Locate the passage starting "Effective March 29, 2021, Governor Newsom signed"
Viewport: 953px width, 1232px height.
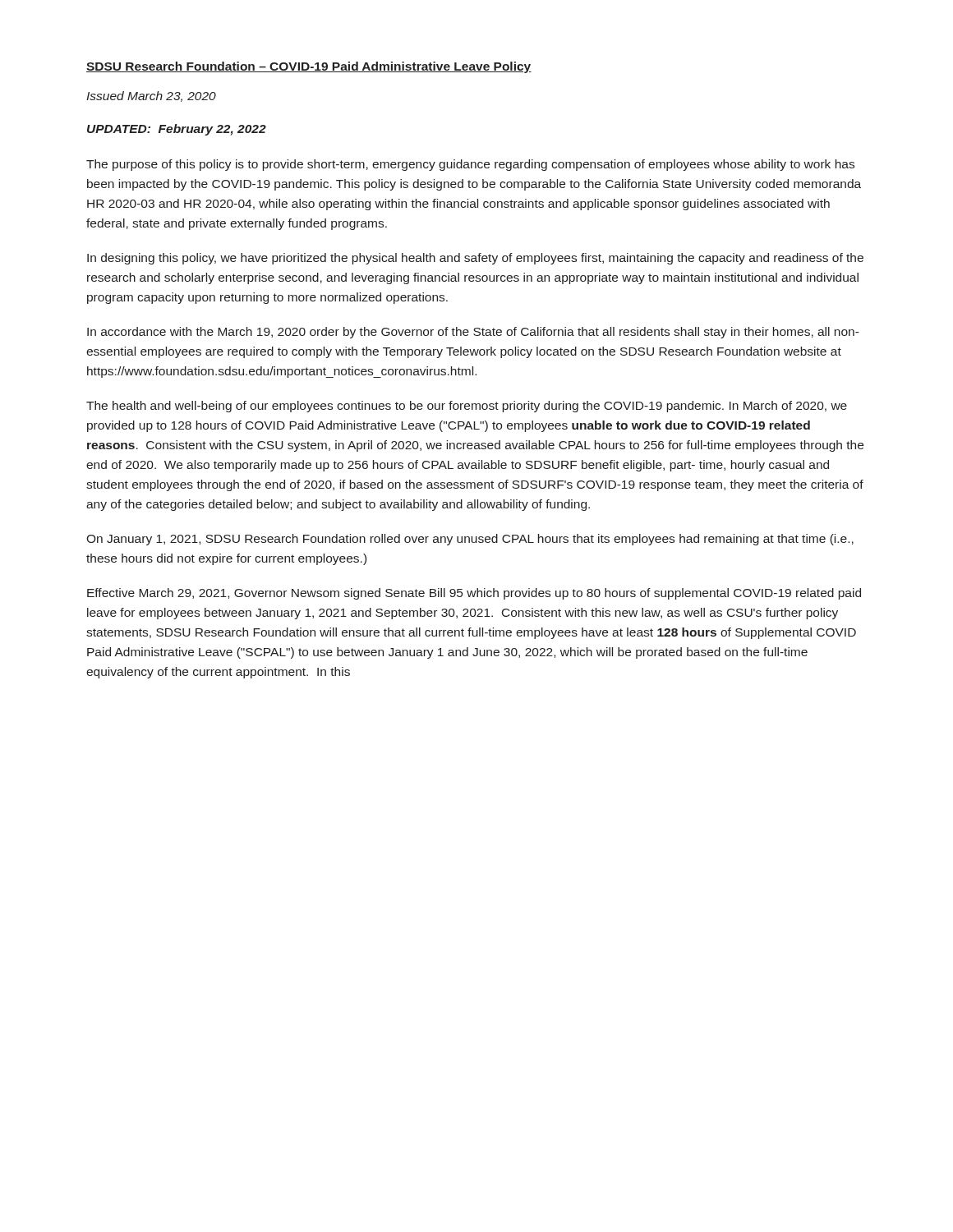474,632
